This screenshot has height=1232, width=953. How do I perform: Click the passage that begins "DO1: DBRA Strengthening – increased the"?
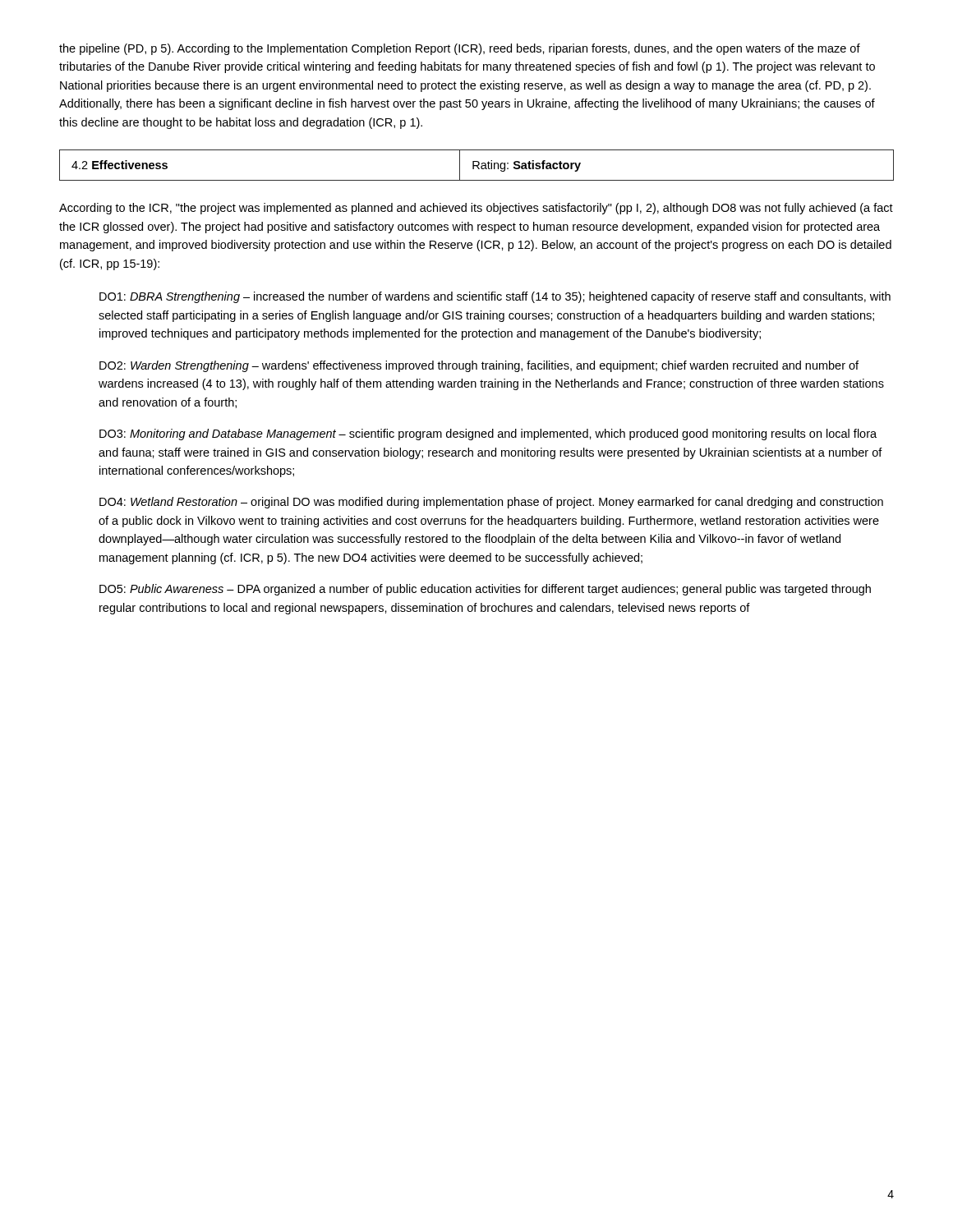pyautogui.click(x=495, y=315)
